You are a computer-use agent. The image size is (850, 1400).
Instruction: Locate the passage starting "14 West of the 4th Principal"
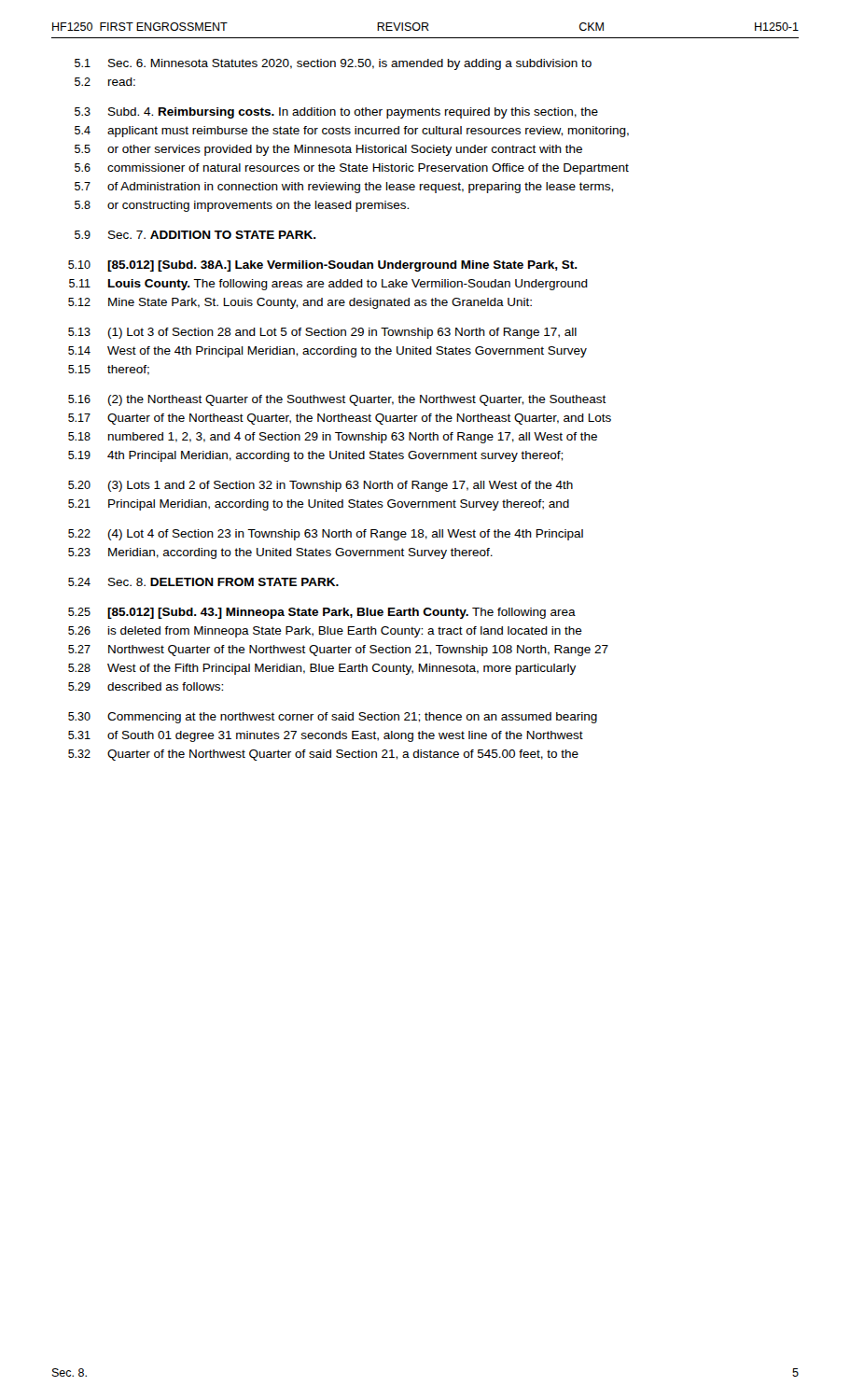425,351
